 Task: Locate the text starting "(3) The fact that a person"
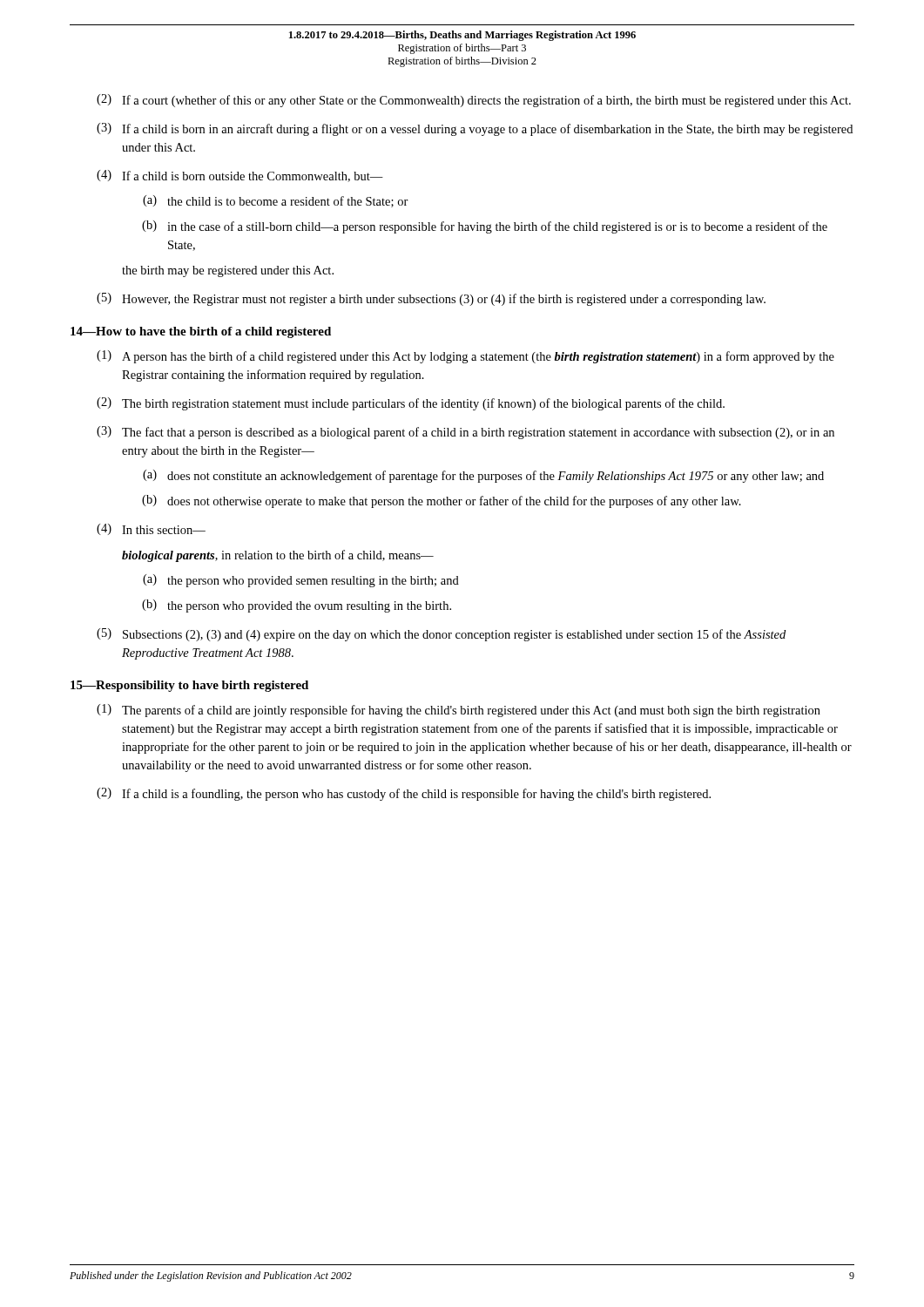click(462, 467)
